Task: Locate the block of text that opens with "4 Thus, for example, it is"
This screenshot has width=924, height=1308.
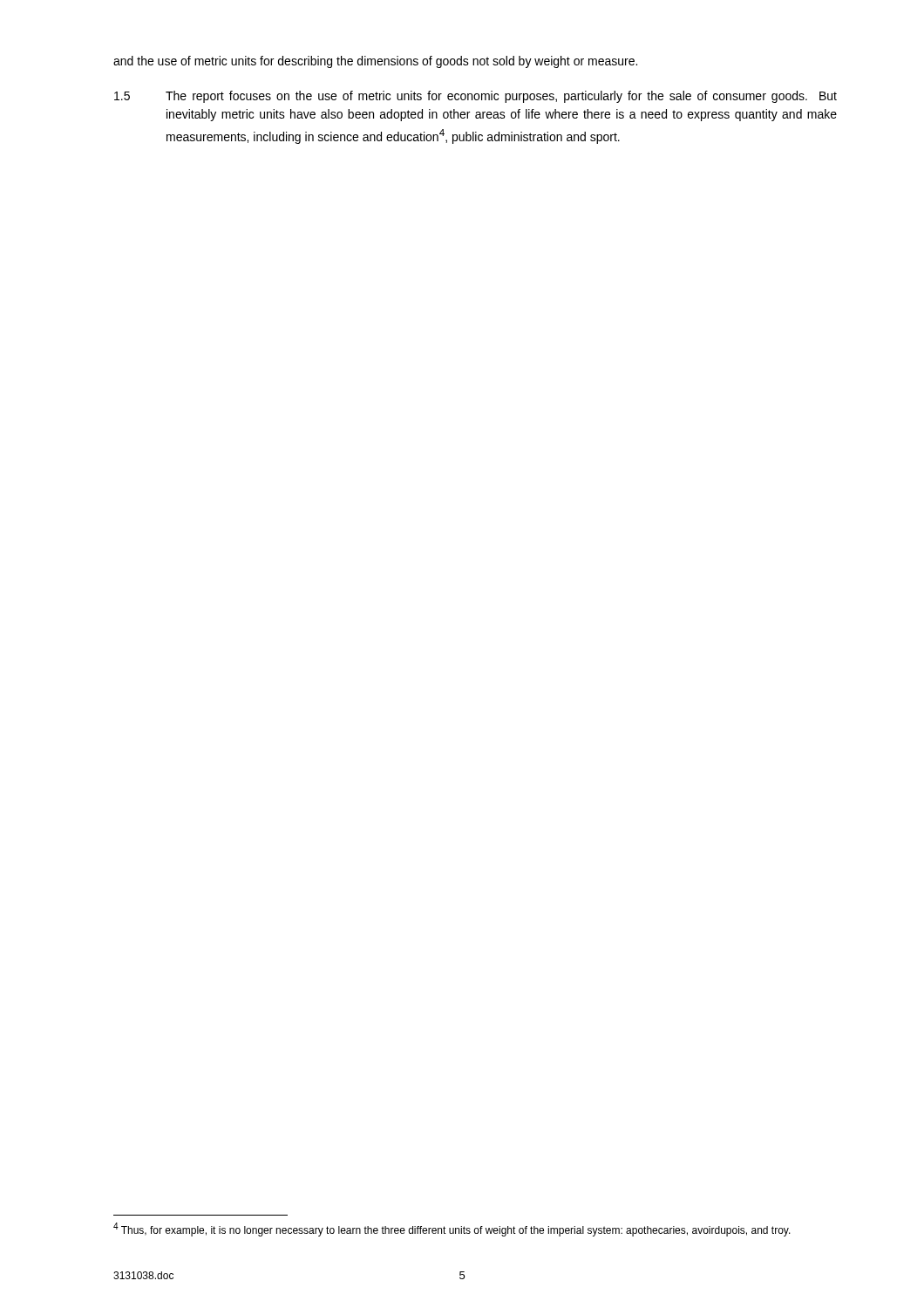Action: 452,1229
